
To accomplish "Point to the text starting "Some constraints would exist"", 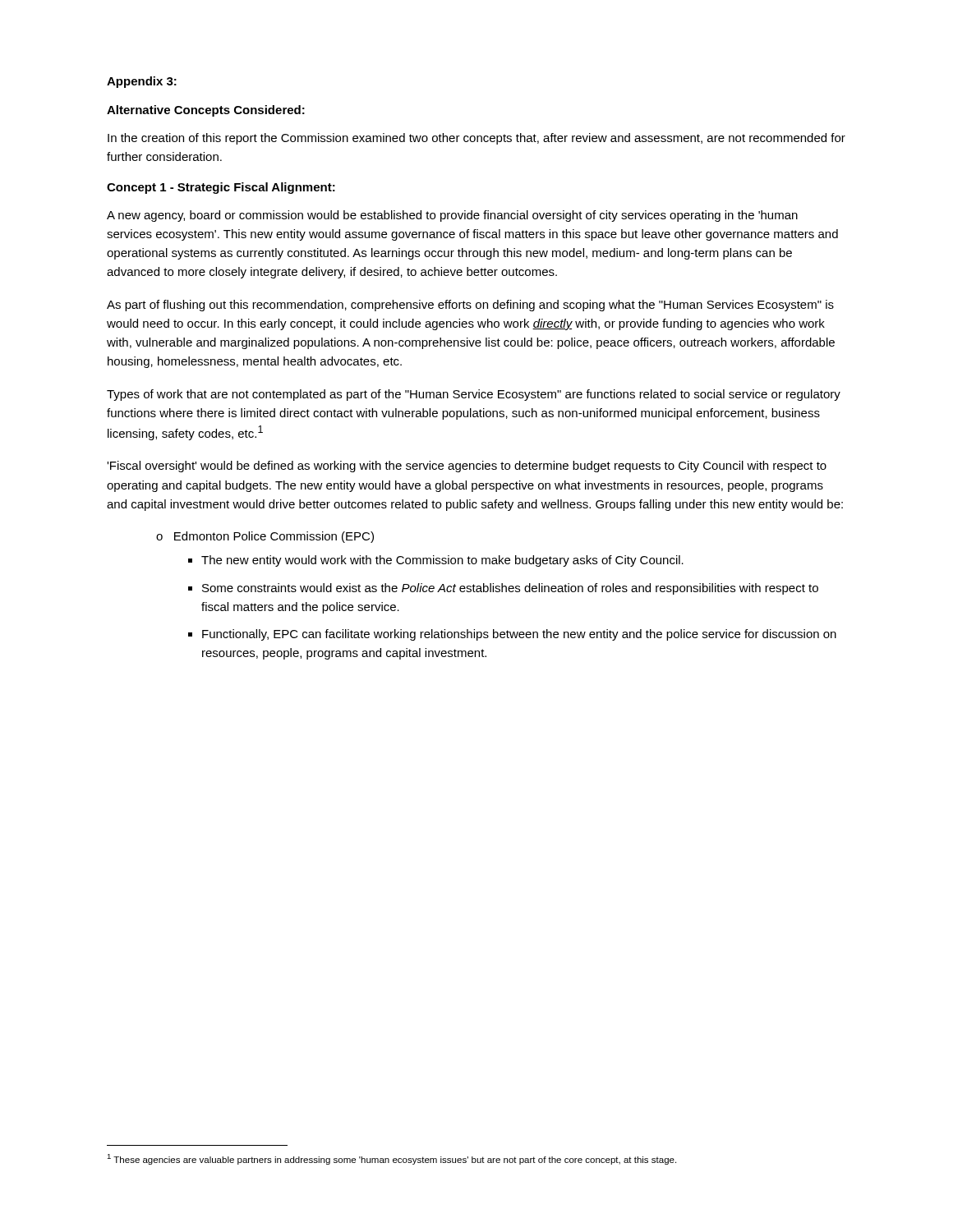I will (510, 597).
